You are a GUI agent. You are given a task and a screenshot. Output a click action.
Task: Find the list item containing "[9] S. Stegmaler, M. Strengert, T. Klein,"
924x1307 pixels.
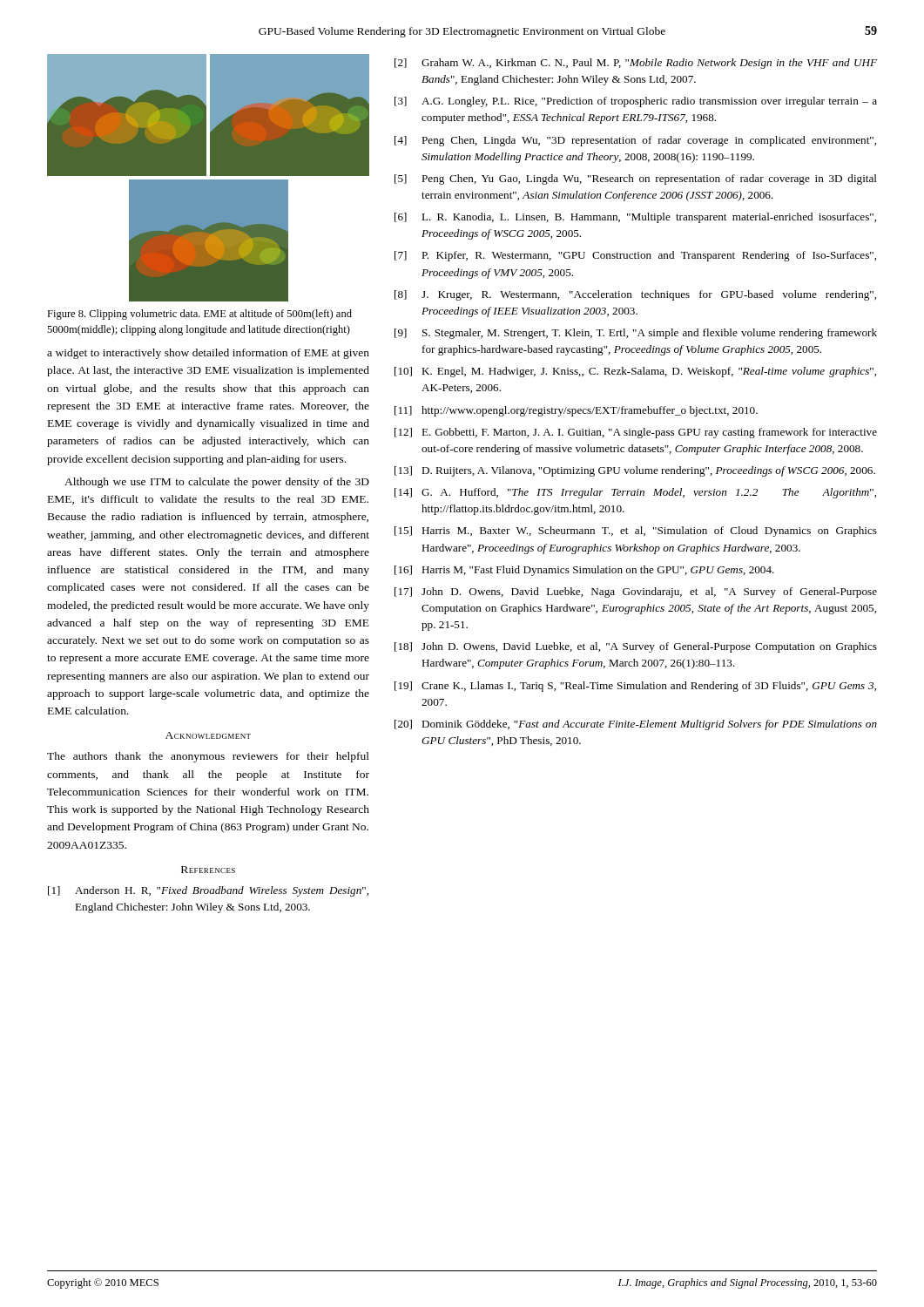(x=635, y=341)
